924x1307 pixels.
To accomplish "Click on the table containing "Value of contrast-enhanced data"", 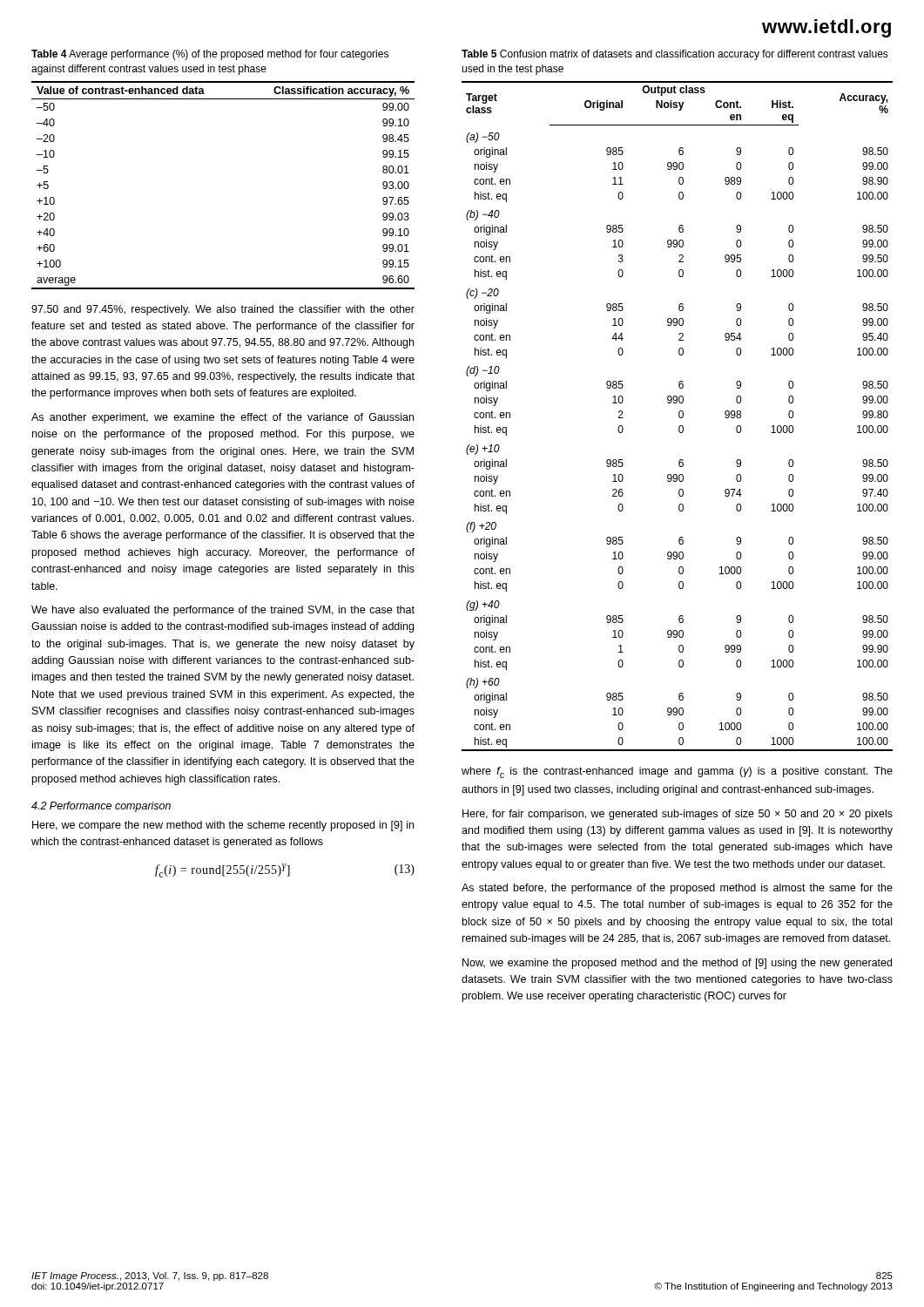I will tap(223, 185).
